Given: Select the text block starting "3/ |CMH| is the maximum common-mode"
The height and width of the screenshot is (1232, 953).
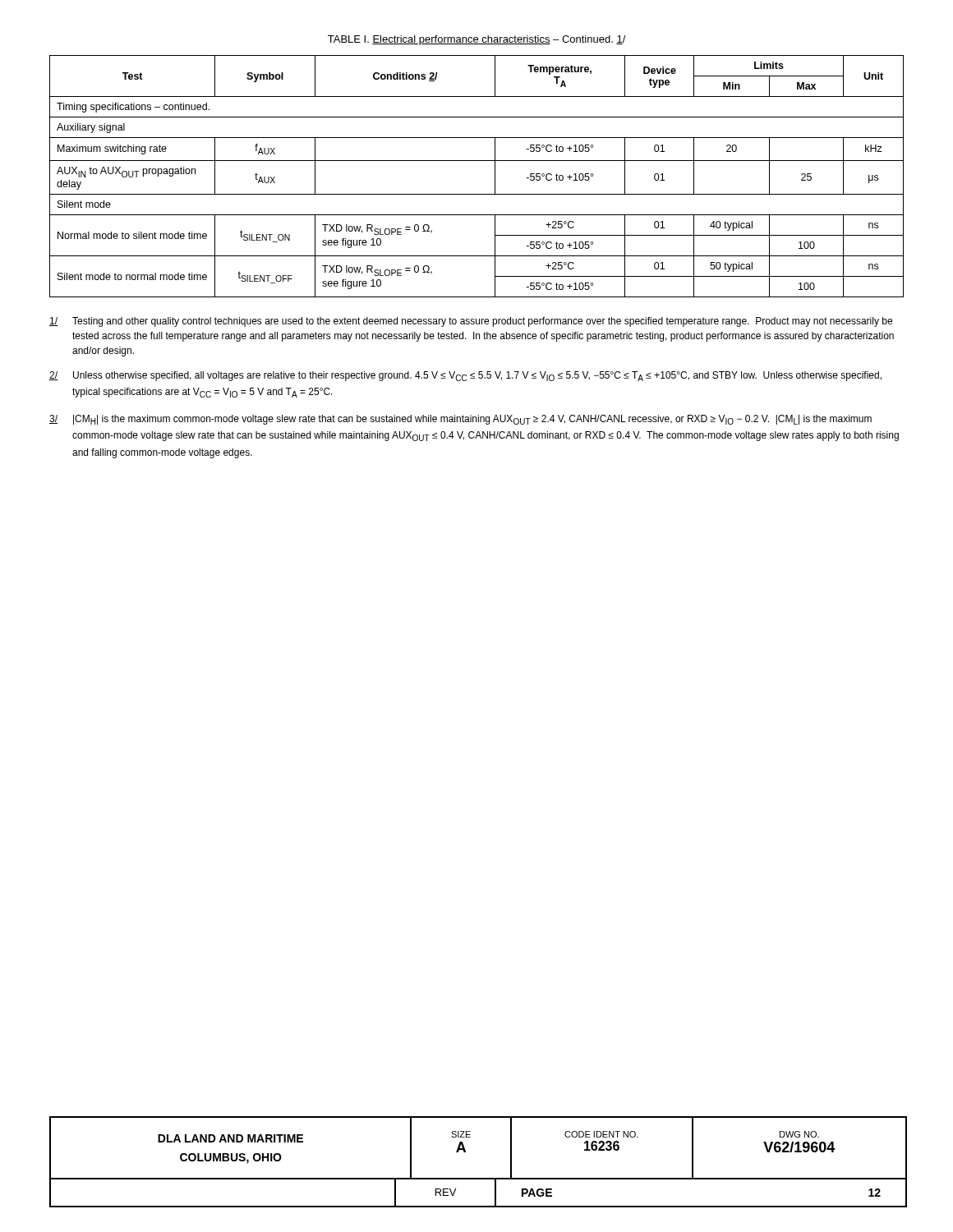Looking at the screenshot, I should coord(476,435).
